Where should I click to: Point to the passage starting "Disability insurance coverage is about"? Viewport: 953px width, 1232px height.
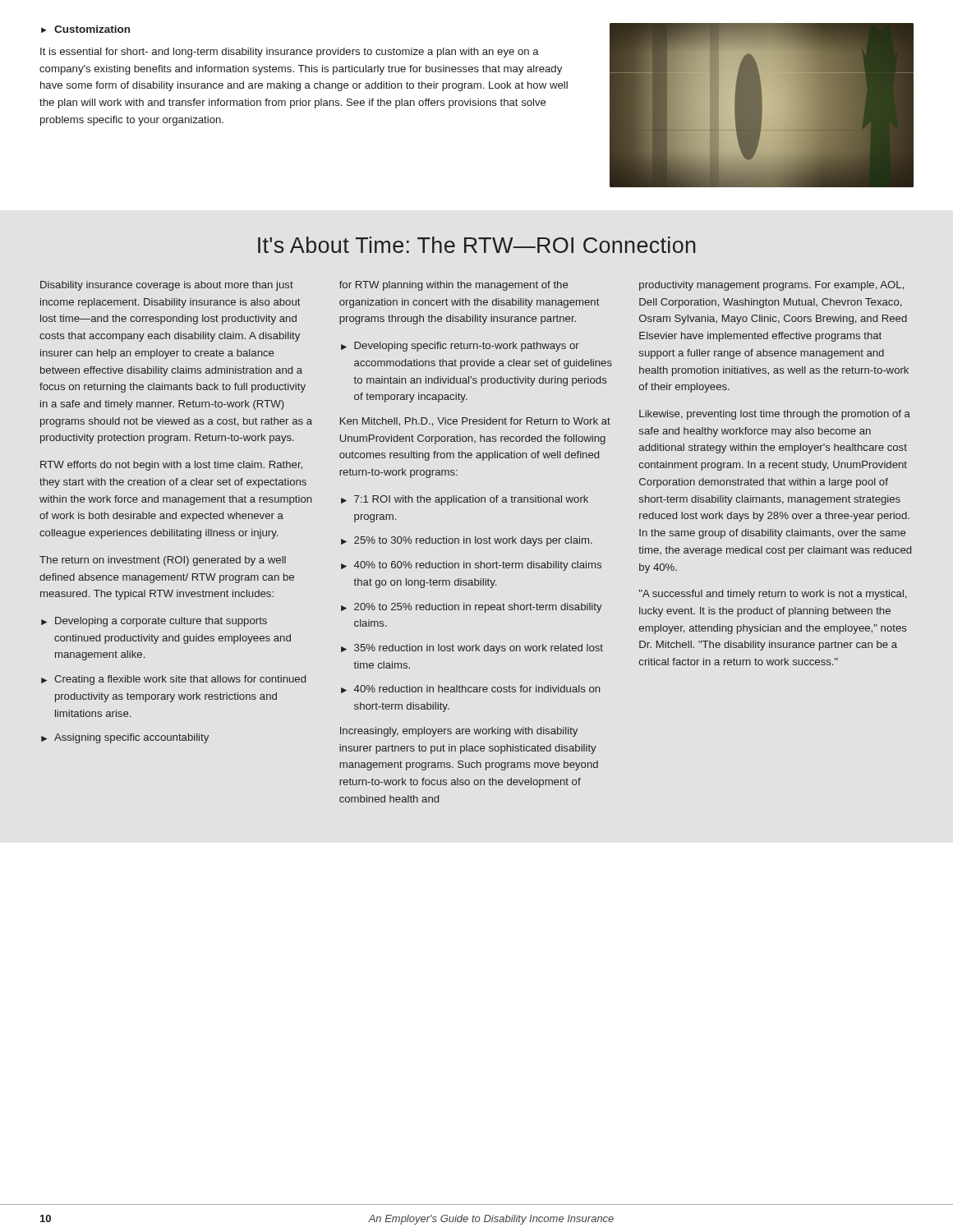(177, 440)
